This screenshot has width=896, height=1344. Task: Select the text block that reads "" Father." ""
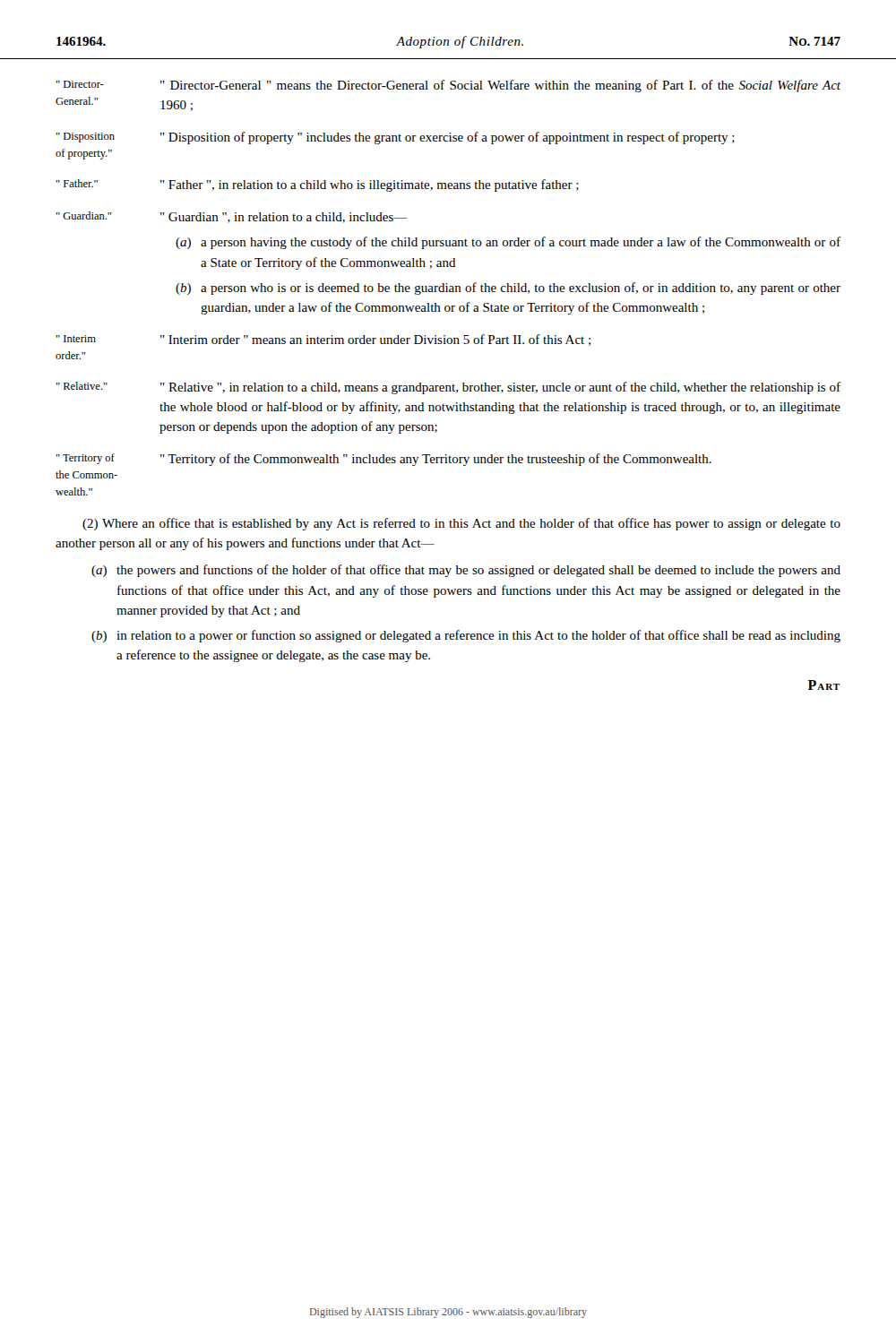[448, 185]
